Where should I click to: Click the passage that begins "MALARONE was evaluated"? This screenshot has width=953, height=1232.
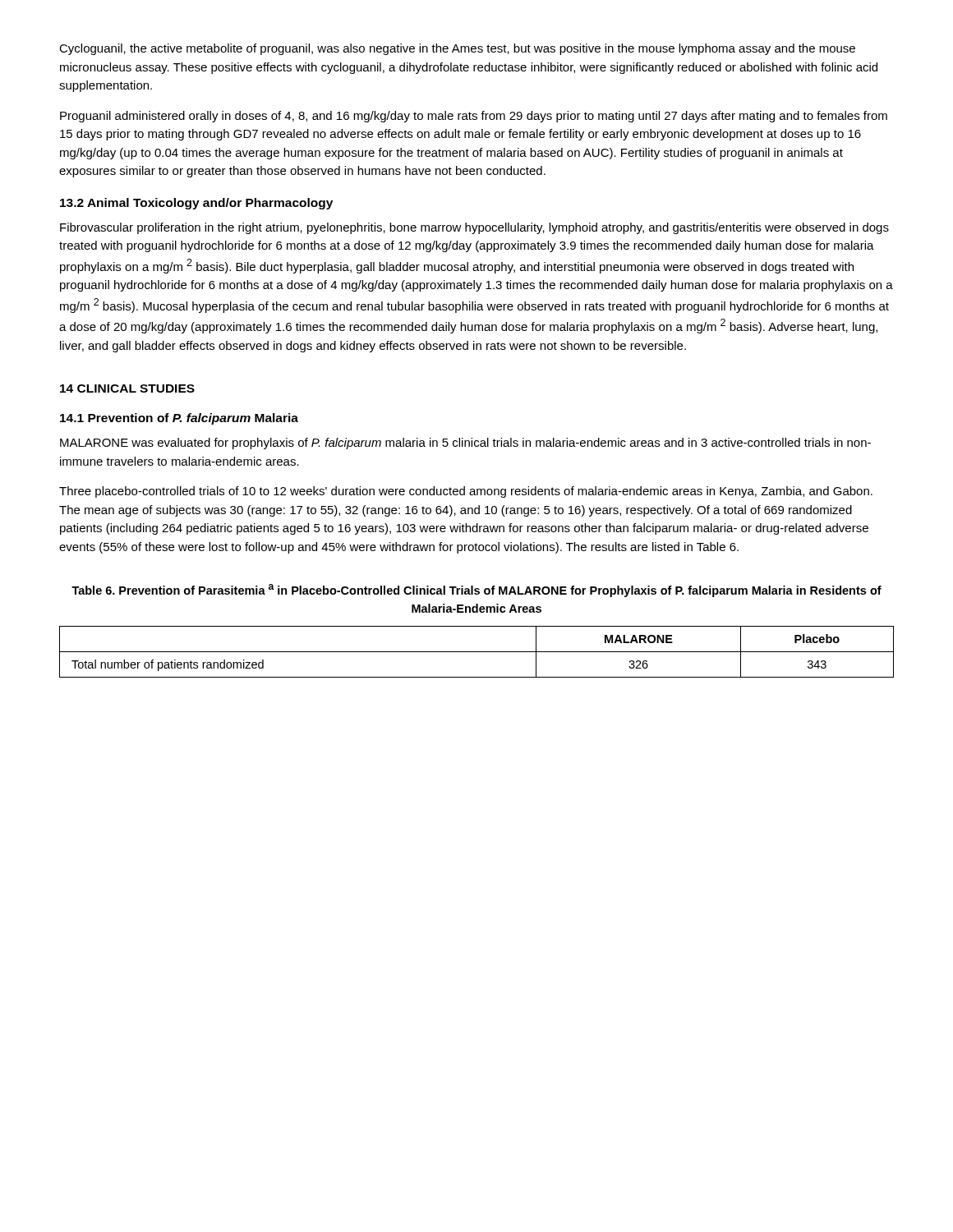[476, 452]
